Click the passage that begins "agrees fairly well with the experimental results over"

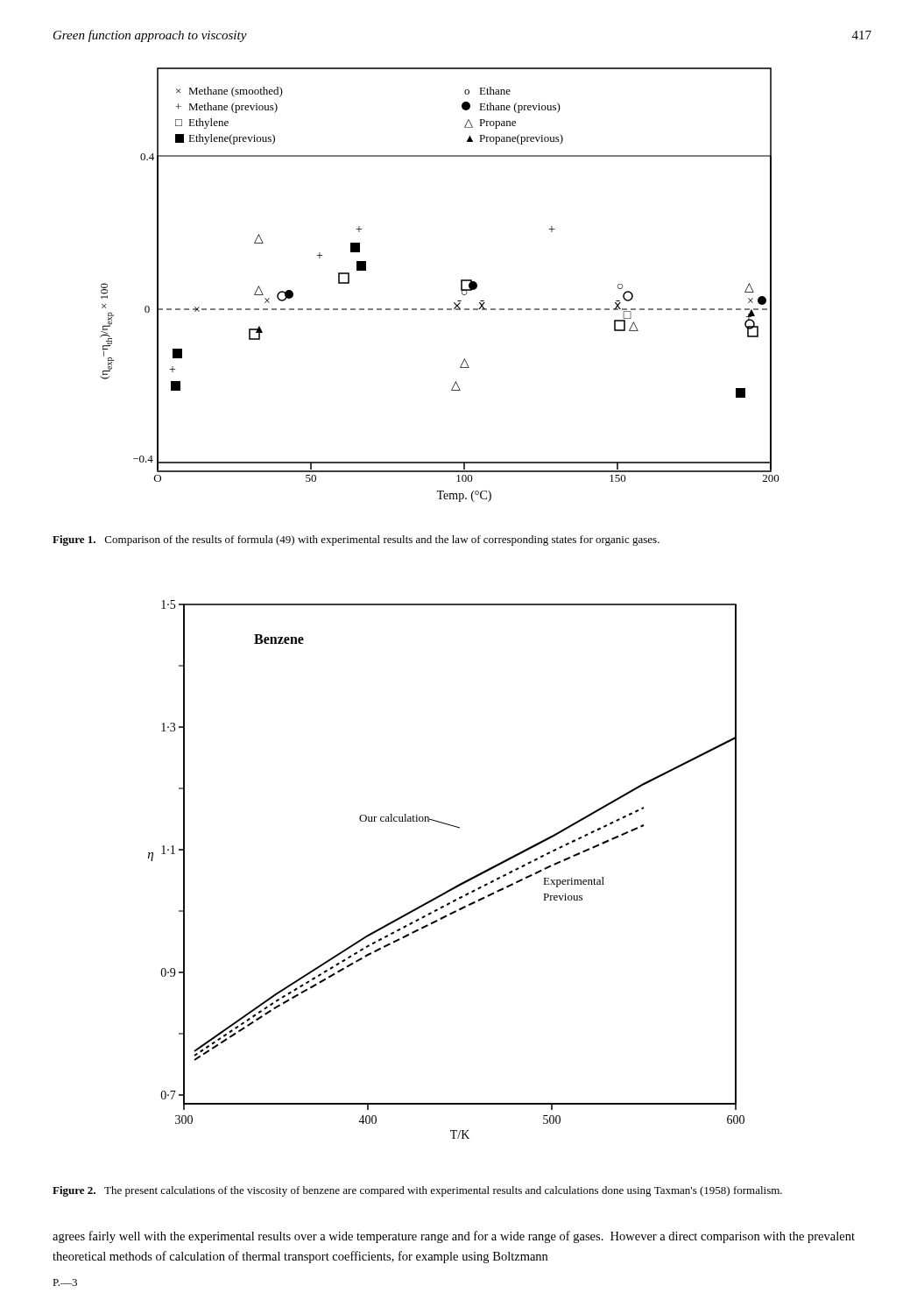click(x=454, y=1246)
